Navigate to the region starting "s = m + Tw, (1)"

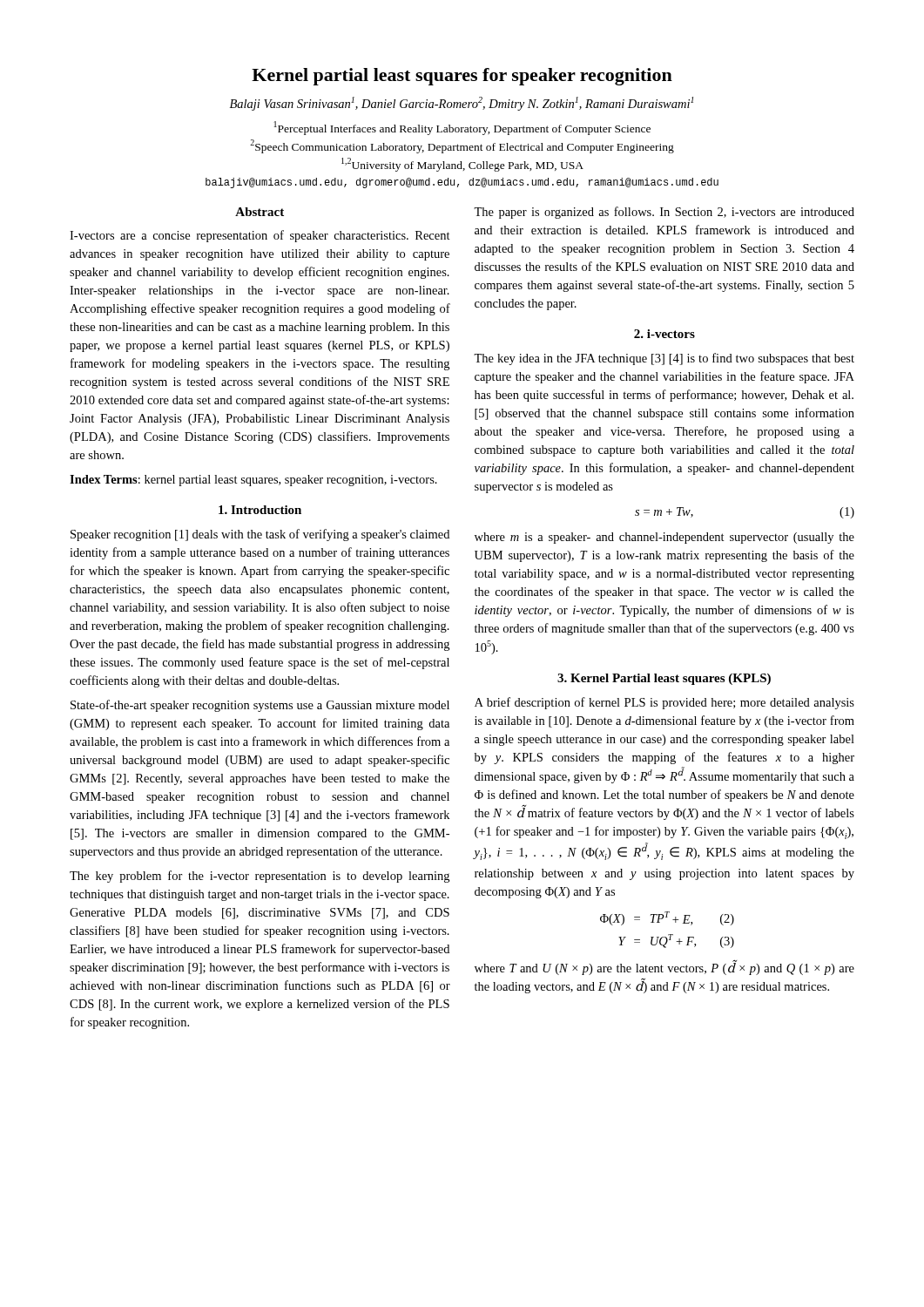(x=669, y=513)
